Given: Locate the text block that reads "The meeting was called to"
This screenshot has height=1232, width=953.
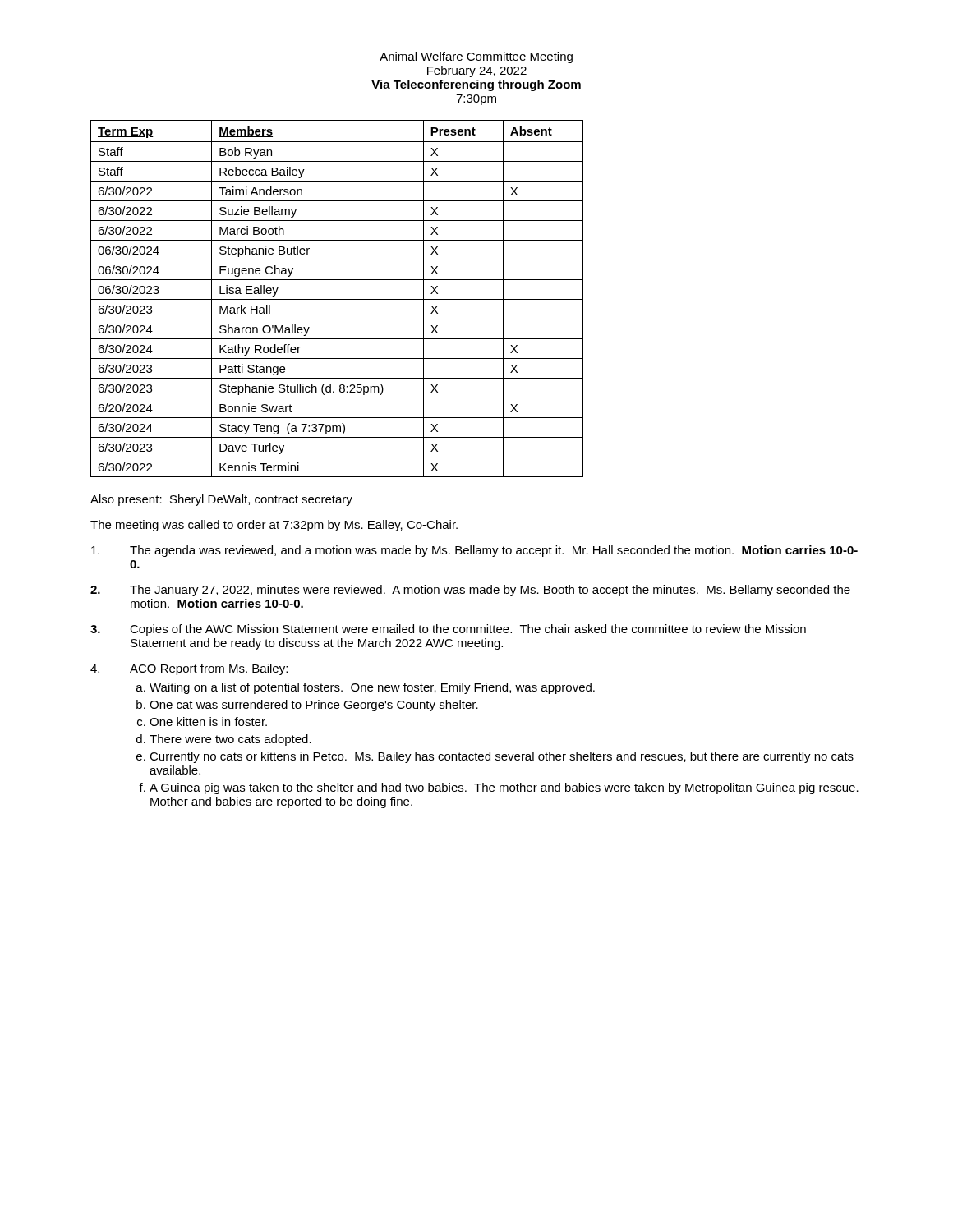Looking at the screenshot, I should coord(275,524).
